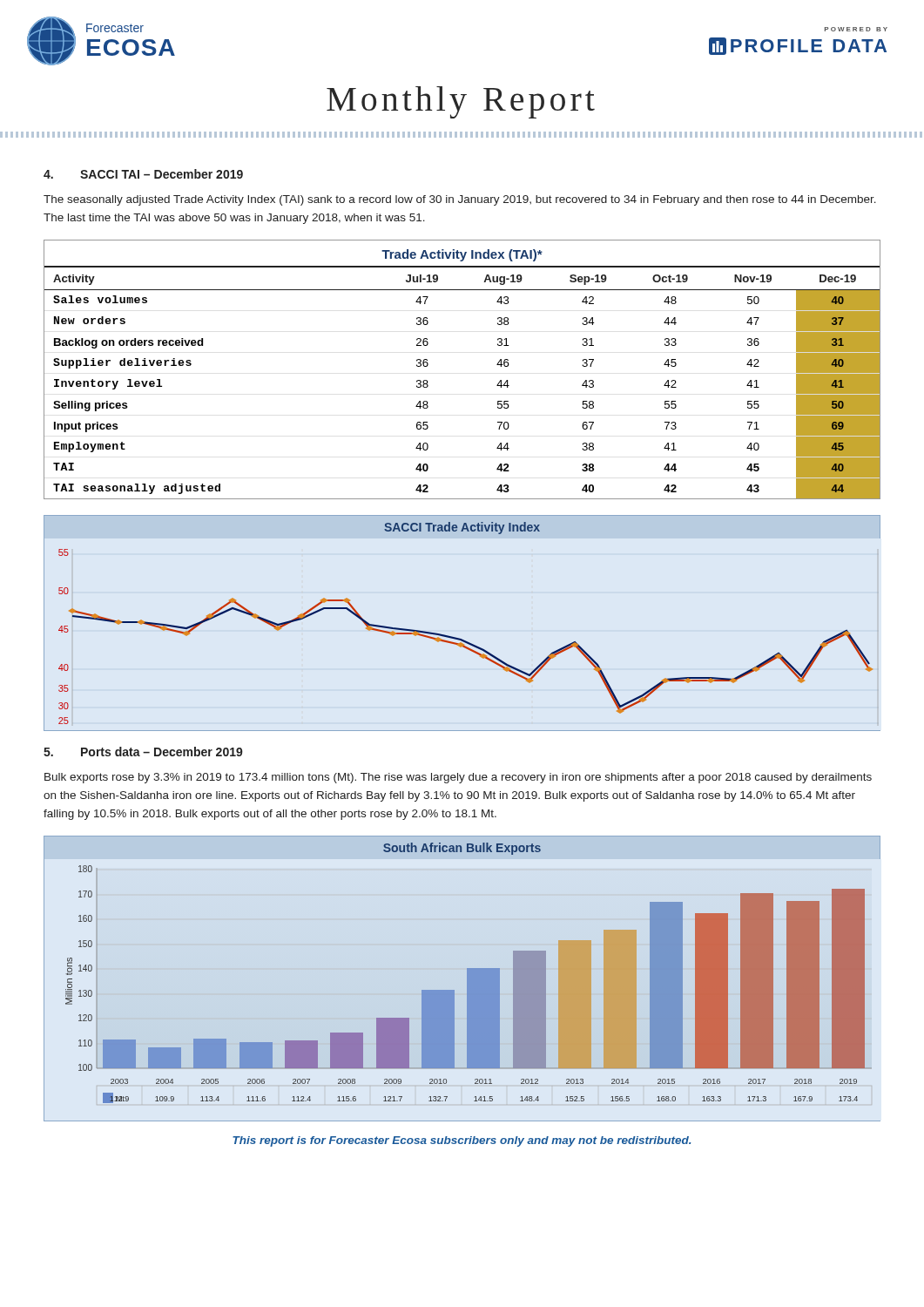Select the logo
The width and height of the screenshot is (924, 1307).
click(x=462, y=37)
